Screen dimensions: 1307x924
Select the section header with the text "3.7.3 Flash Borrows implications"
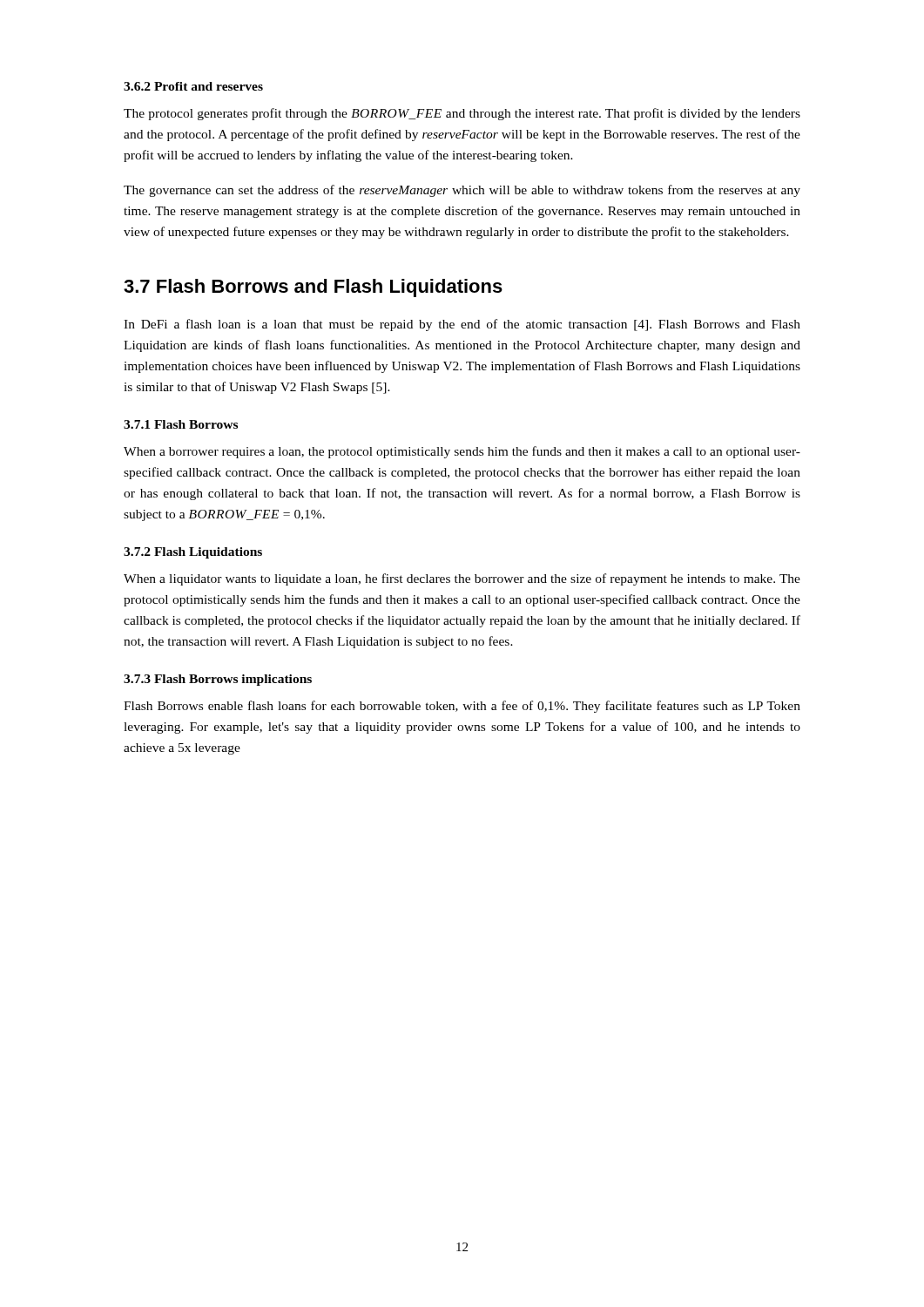[218, 680]
